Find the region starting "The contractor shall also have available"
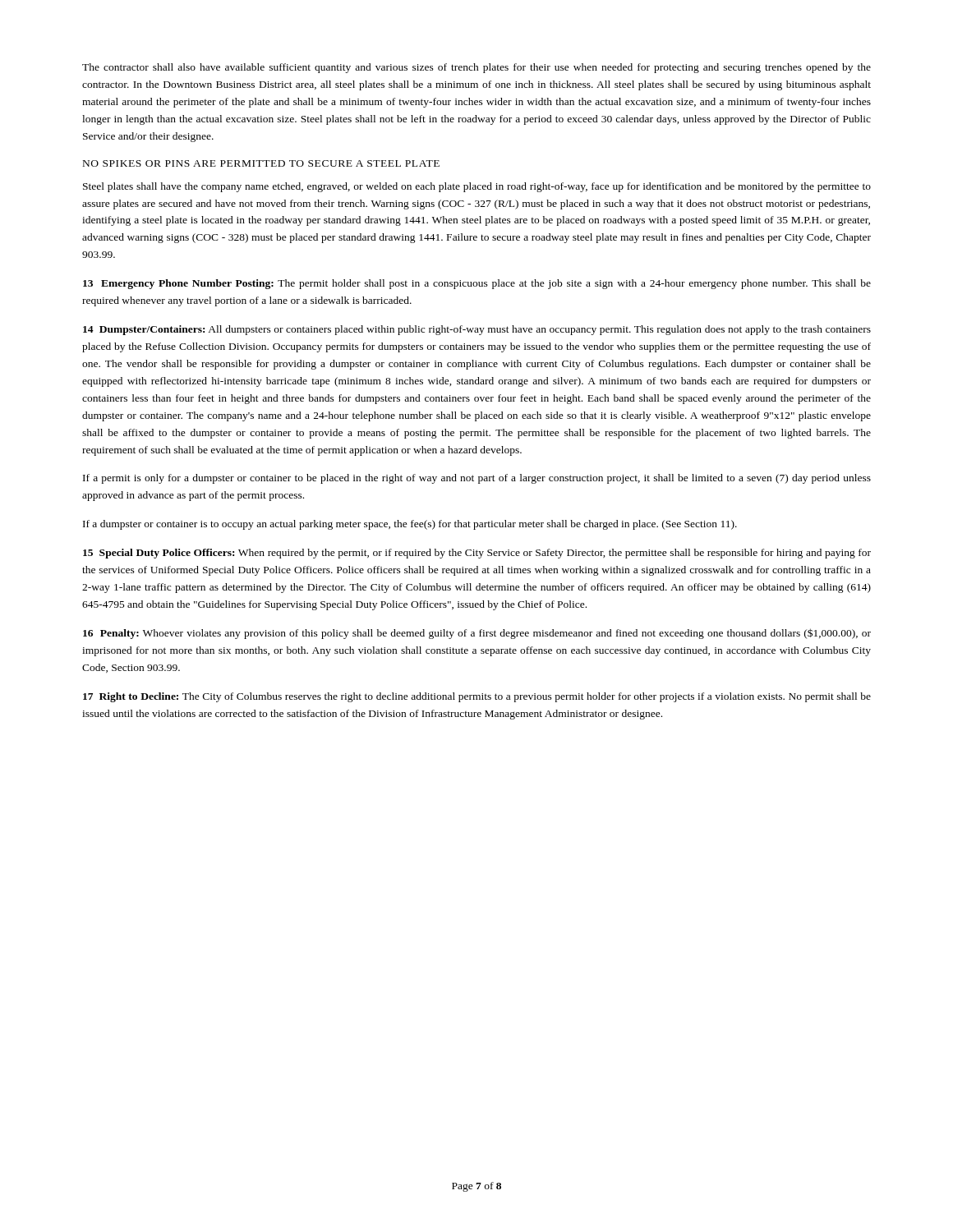The image size is (953, 1232). 476,101
